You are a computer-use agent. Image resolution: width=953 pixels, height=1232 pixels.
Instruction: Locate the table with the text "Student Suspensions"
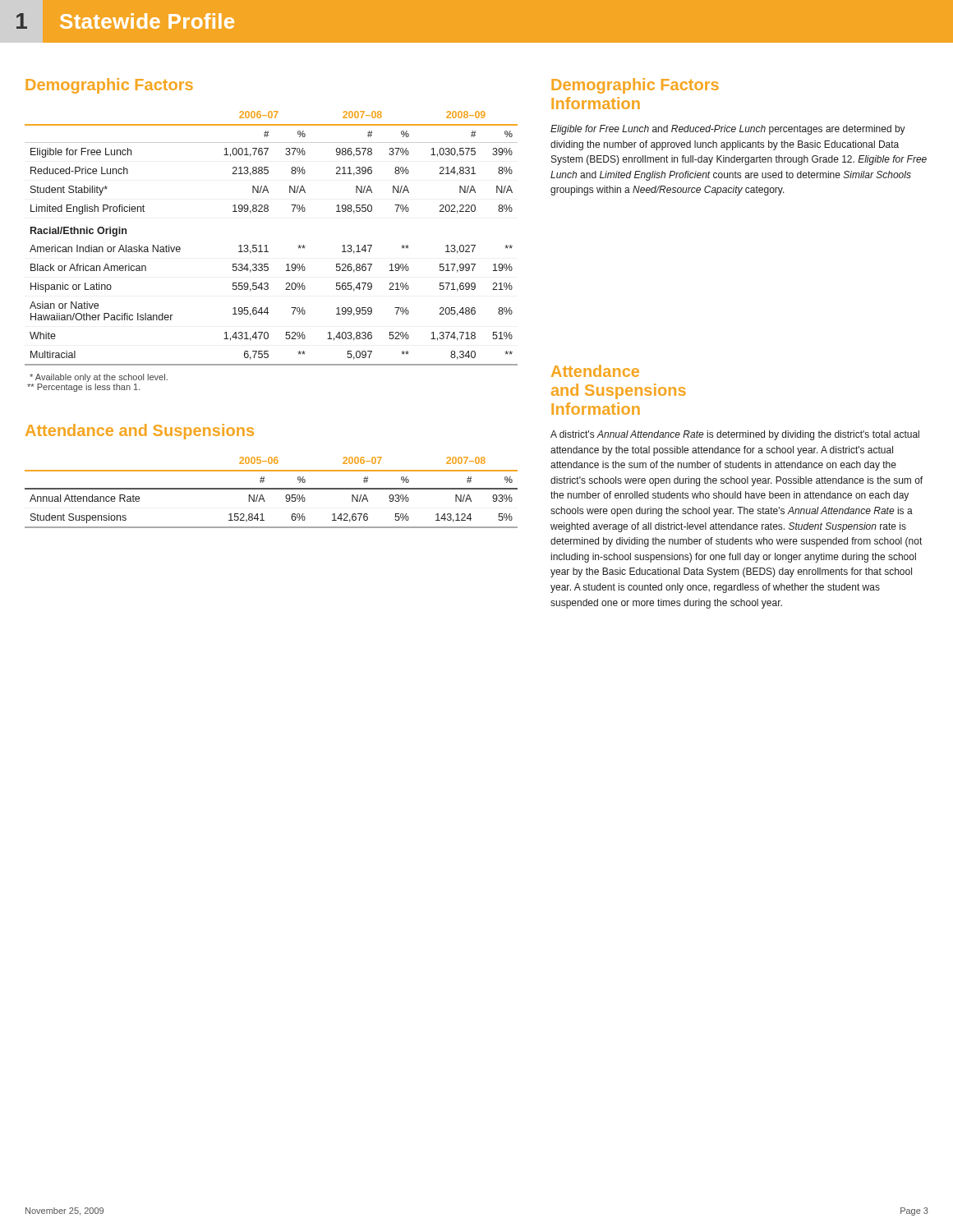tap(271, 490)
